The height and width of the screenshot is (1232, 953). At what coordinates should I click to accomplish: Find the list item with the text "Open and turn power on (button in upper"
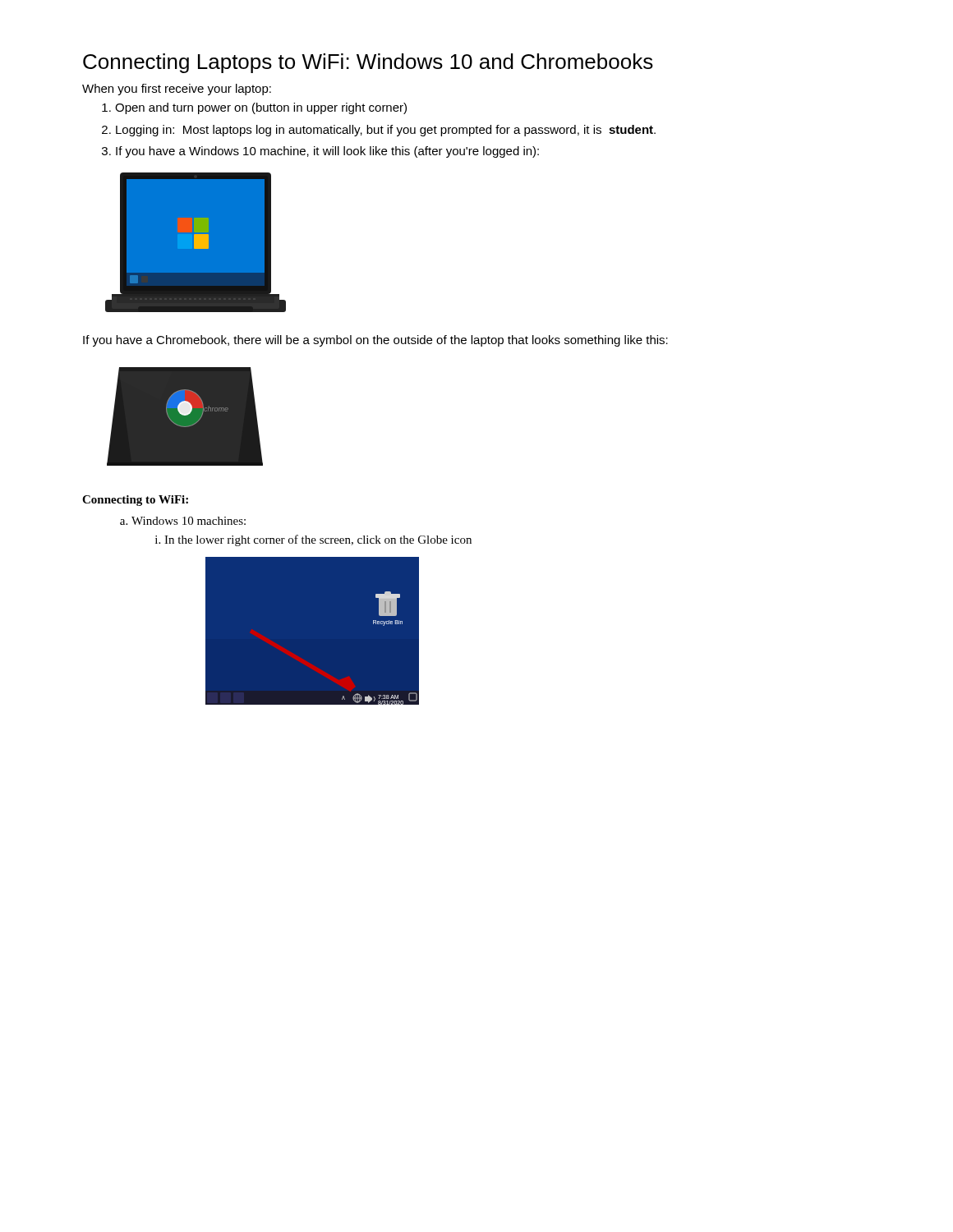pyautogui.click(x=261, y=107)
